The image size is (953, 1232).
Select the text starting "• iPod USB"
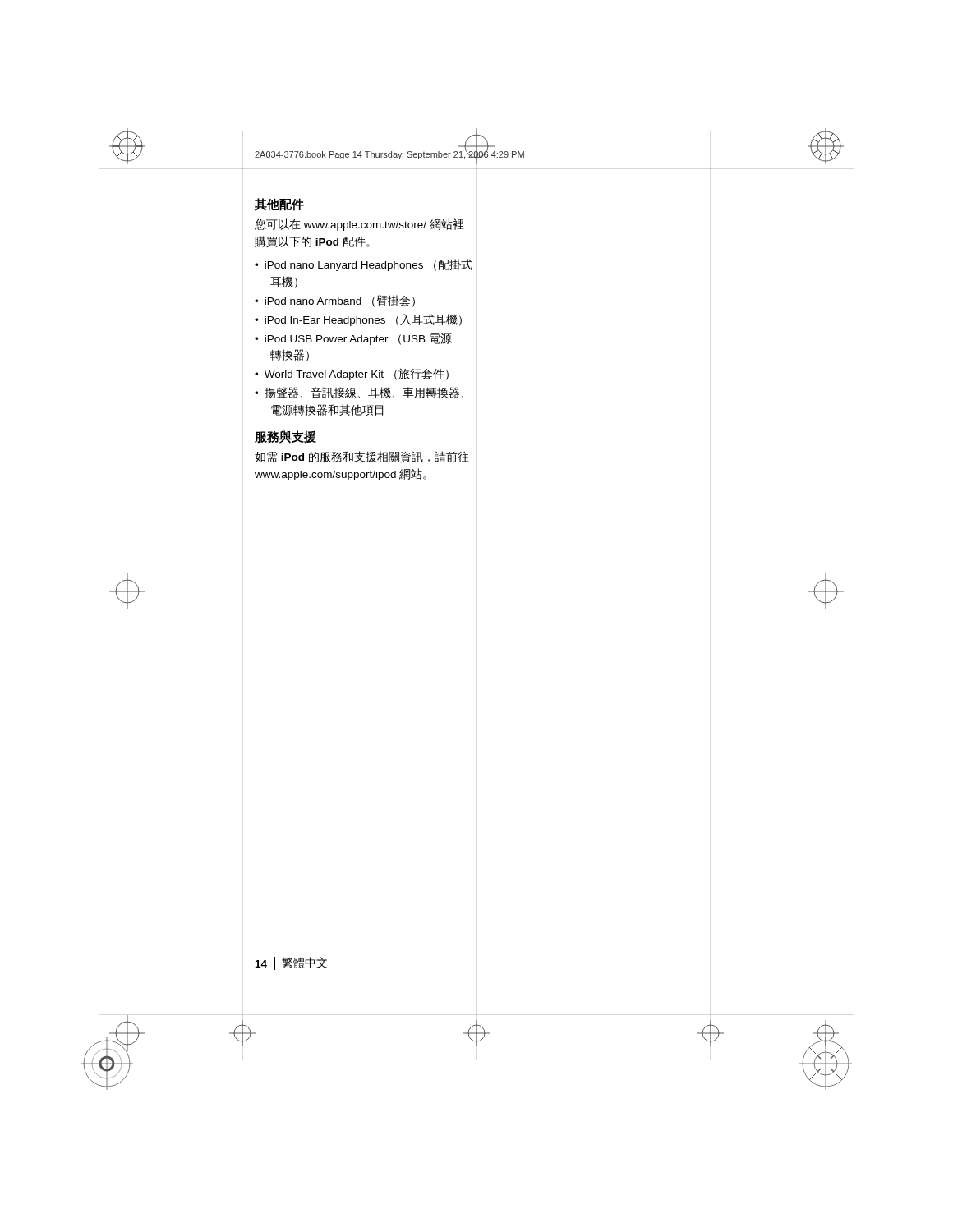coord(353,348)
